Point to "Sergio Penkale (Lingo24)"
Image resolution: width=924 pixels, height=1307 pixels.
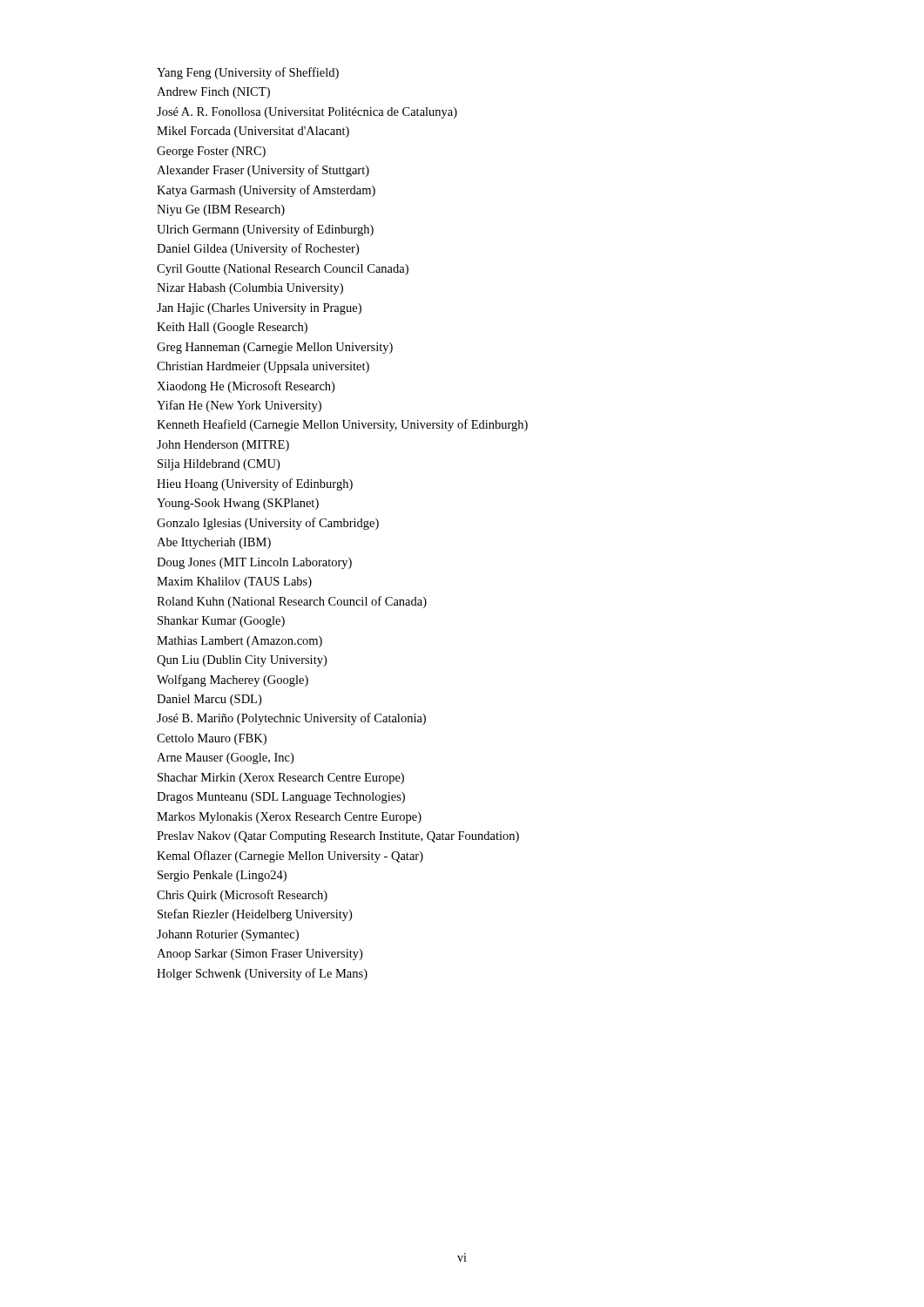(x=222, y=875)
